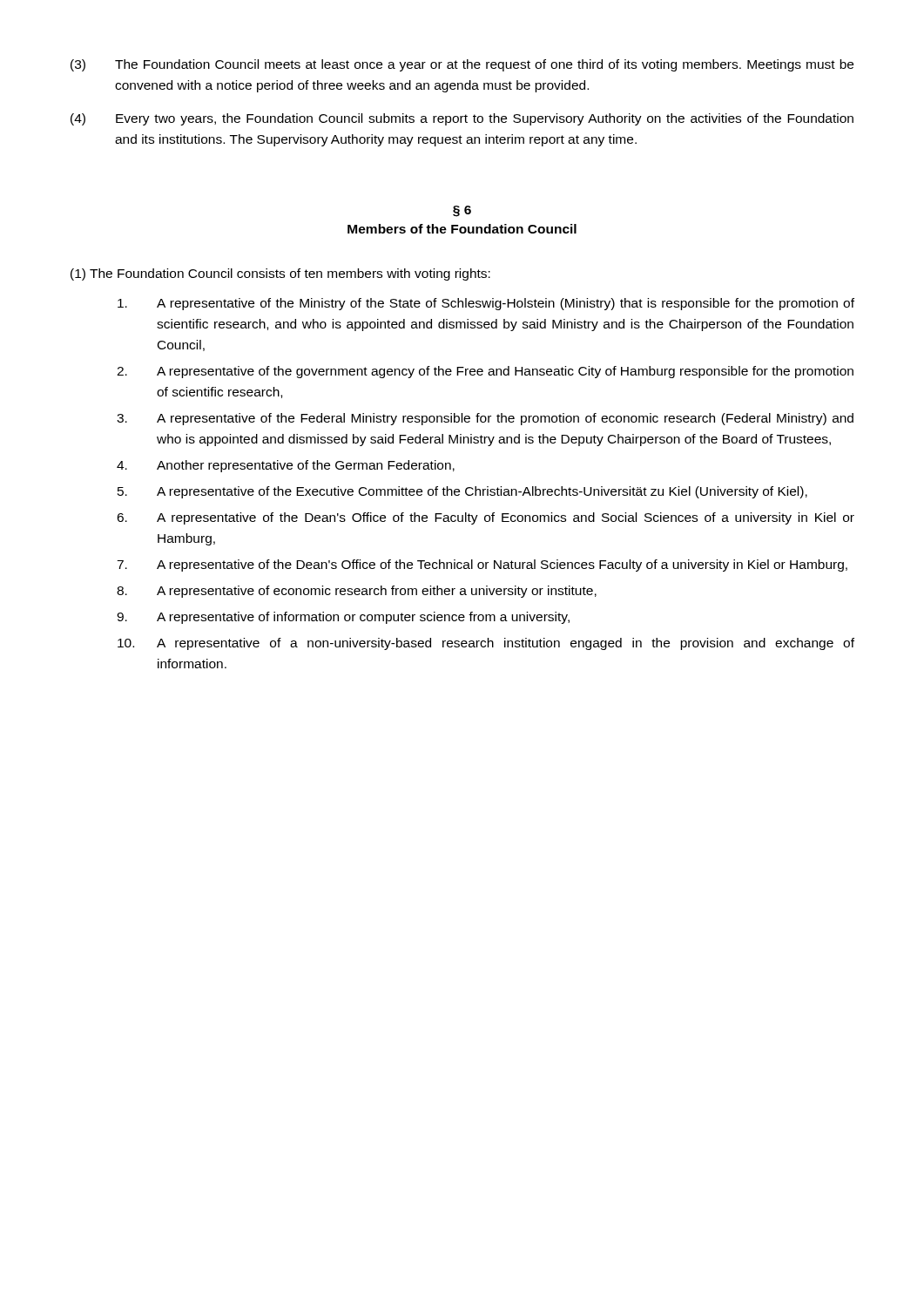The width and height of the screenshot is (924, 1307).
Task: Find the section header containing "Members of the Foundation Council"
Action: click(462, 229)
